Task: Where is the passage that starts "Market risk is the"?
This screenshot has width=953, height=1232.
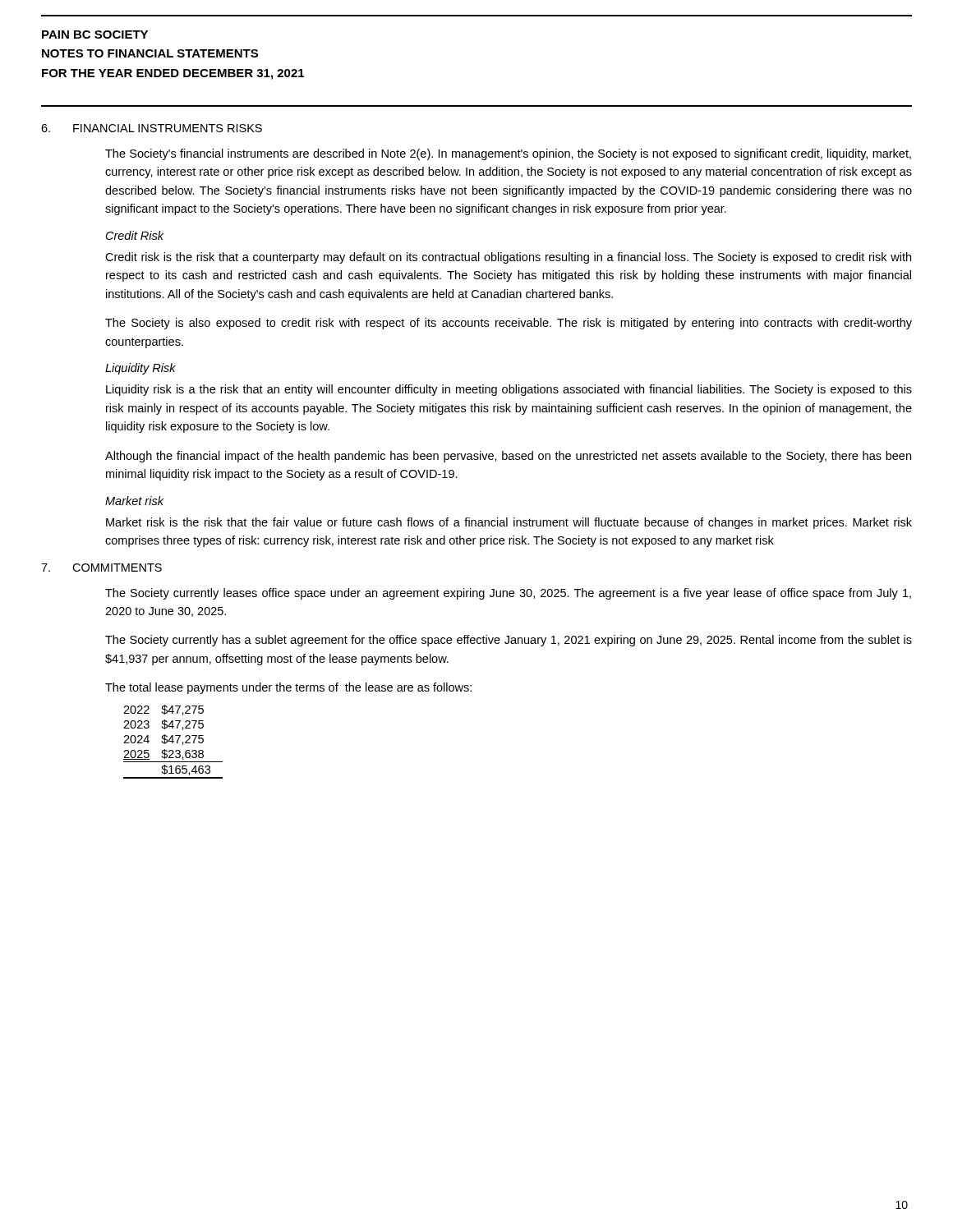Action: coord(509,531)
